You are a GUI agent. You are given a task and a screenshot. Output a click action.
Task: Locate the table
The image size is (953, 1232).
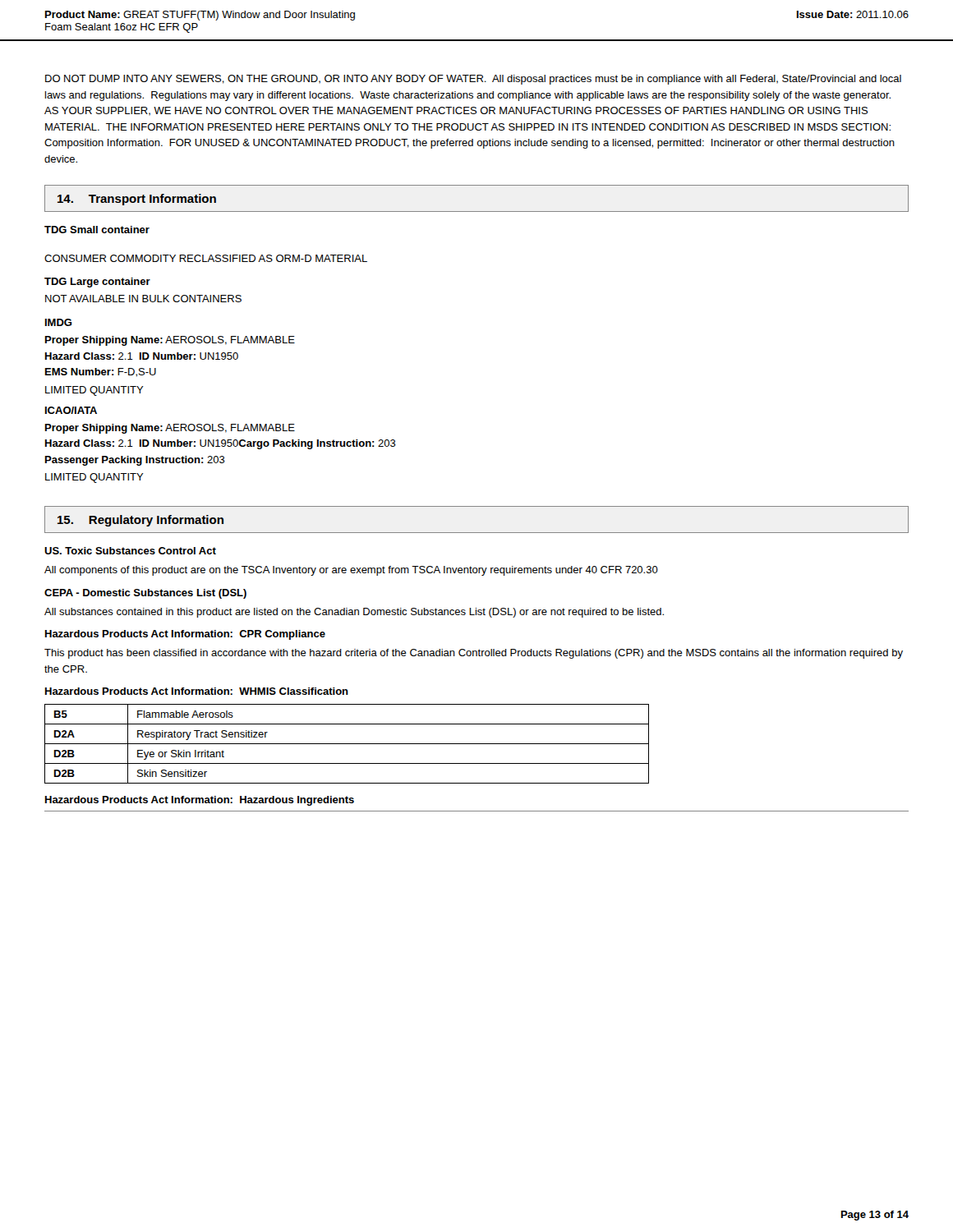point(476,744)
